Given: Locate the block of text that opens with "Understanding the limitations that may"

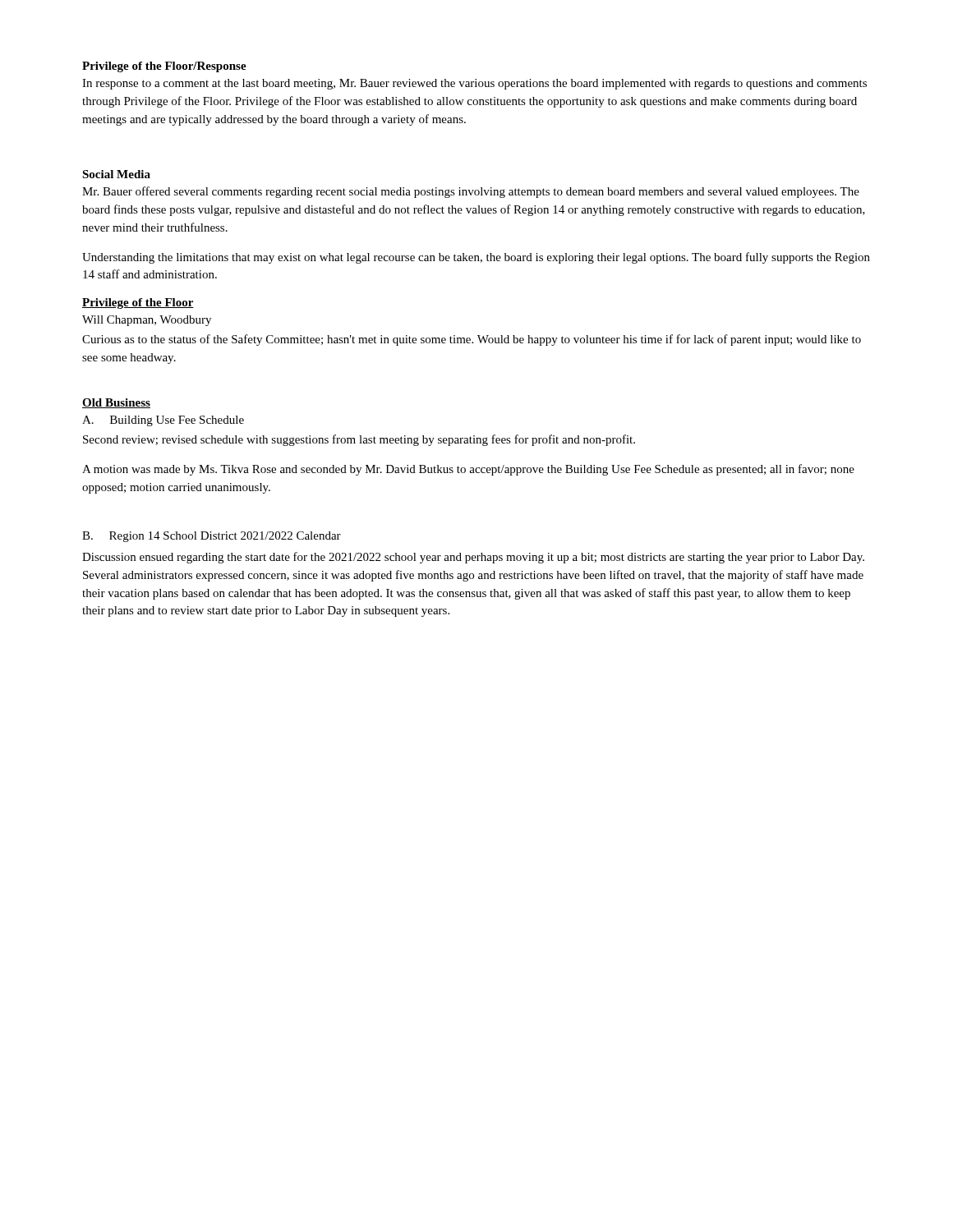Looking at the screenshot, I should tap(476, 266).
